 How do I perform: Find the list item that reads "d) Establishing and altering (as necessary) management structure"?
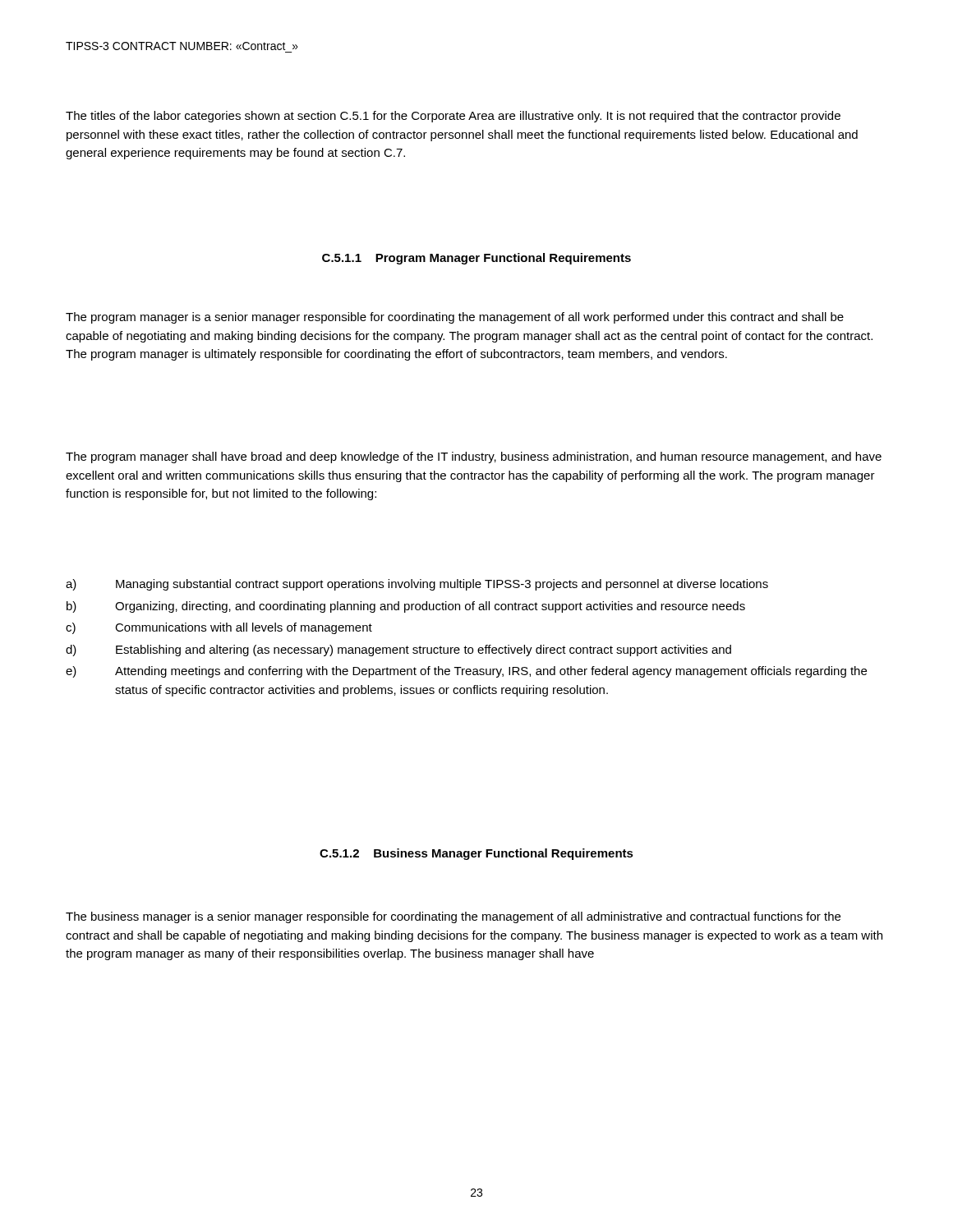(476, 650)
